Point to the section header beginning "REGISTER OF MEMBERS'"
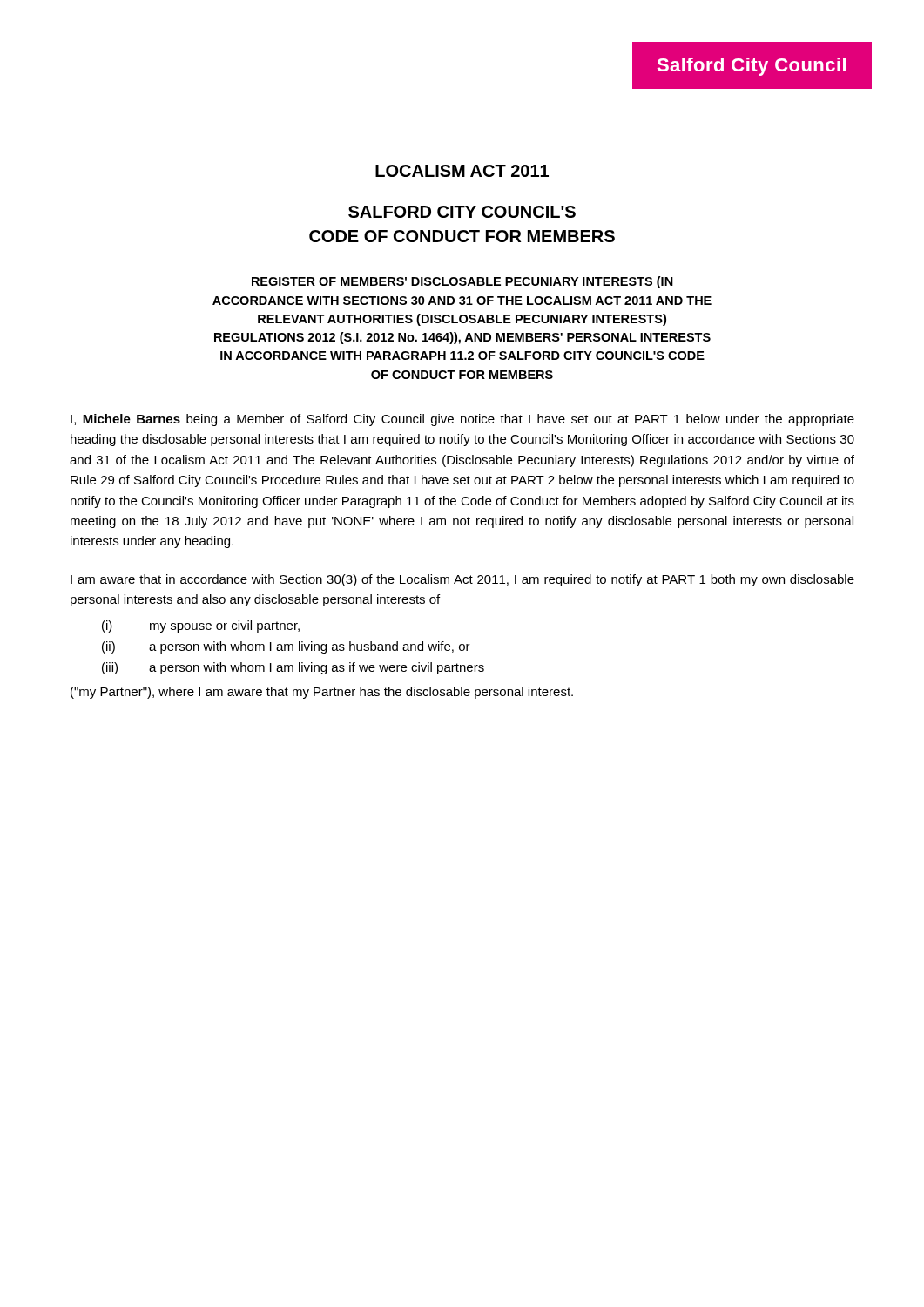The height and width of the screenshot is (1307, 924). (x=462, y=328)
